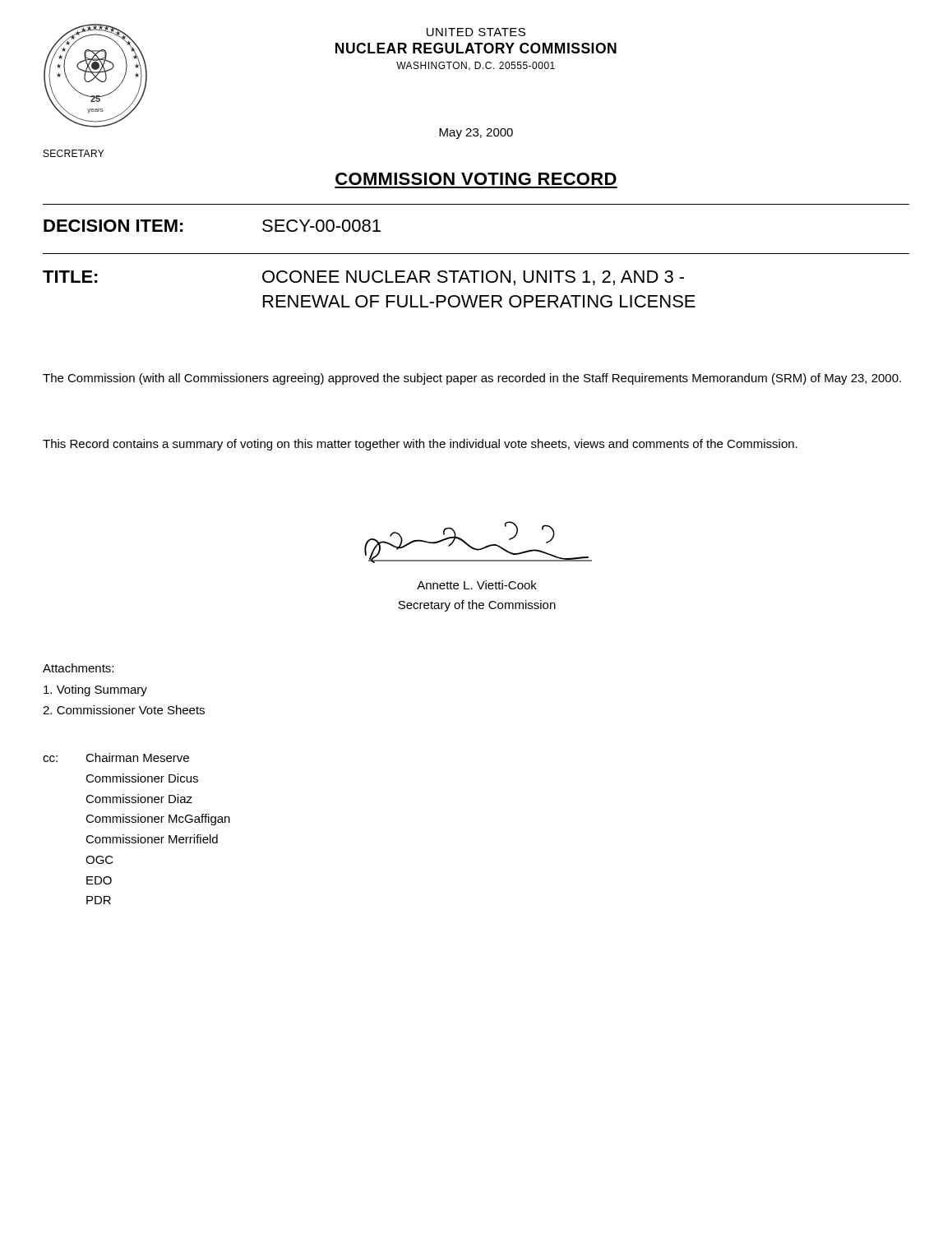
Task: Find the block on this page that starts "cc: Chairman Meserve Commissioner Dicus Commissioner Diaz Commissioner"
Action: coord(137,829)
